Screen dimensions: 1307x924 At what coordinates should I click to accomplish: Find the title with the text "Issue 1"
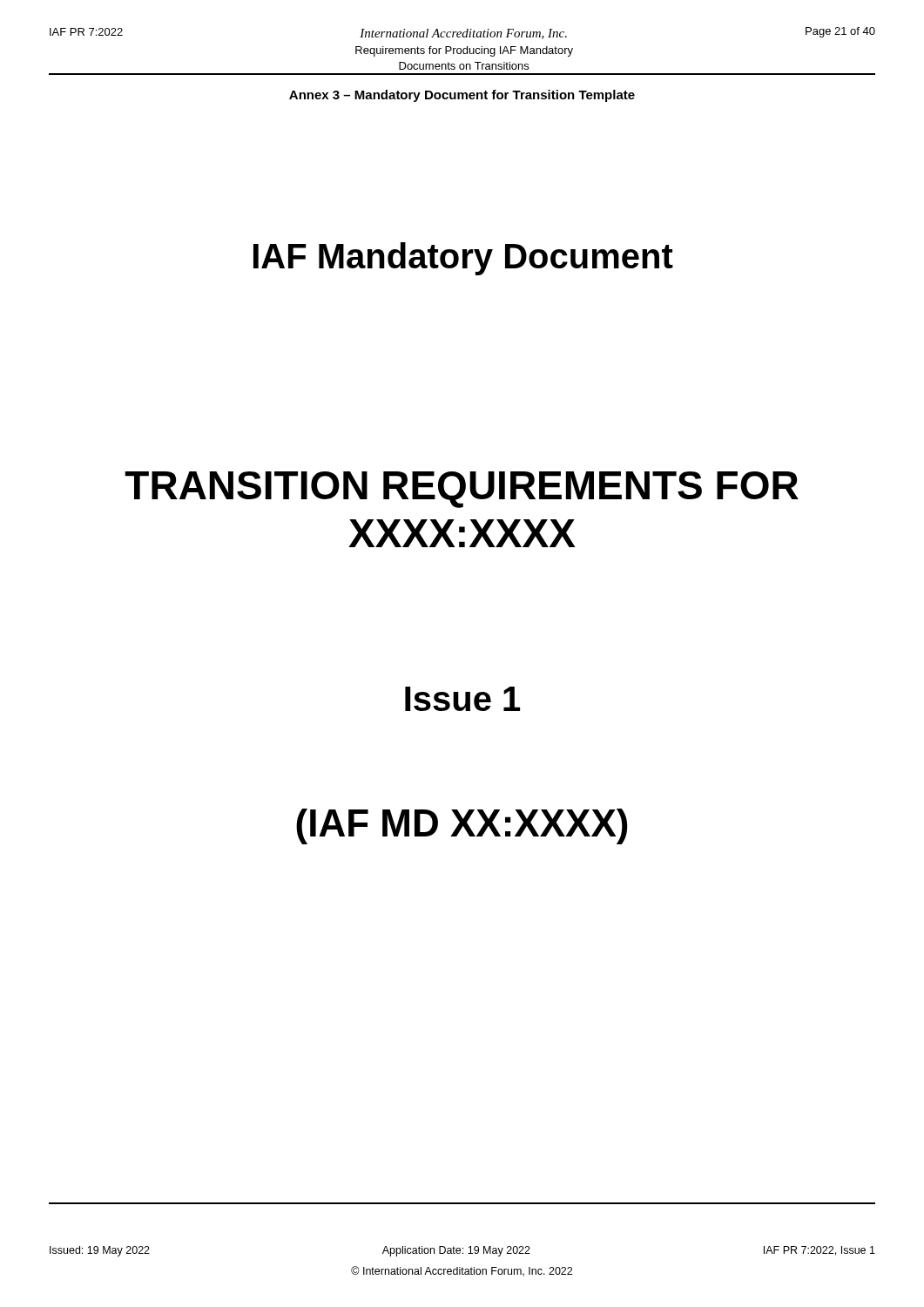[x=462, y=699]
